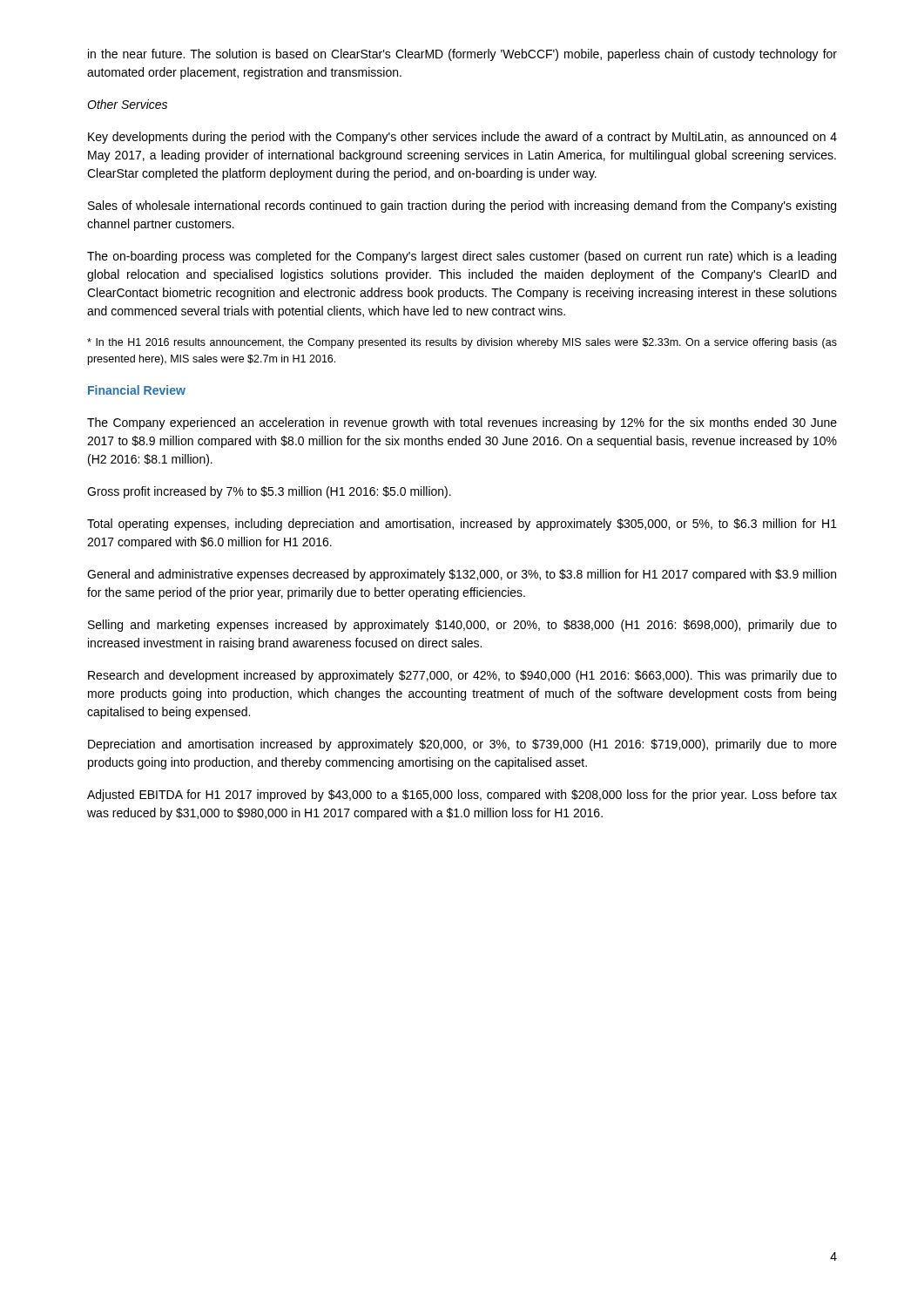Where is the passage that starts "Depreciation and amortisation"?
The width and height of the screenshot is (924, 1307).
462,753
